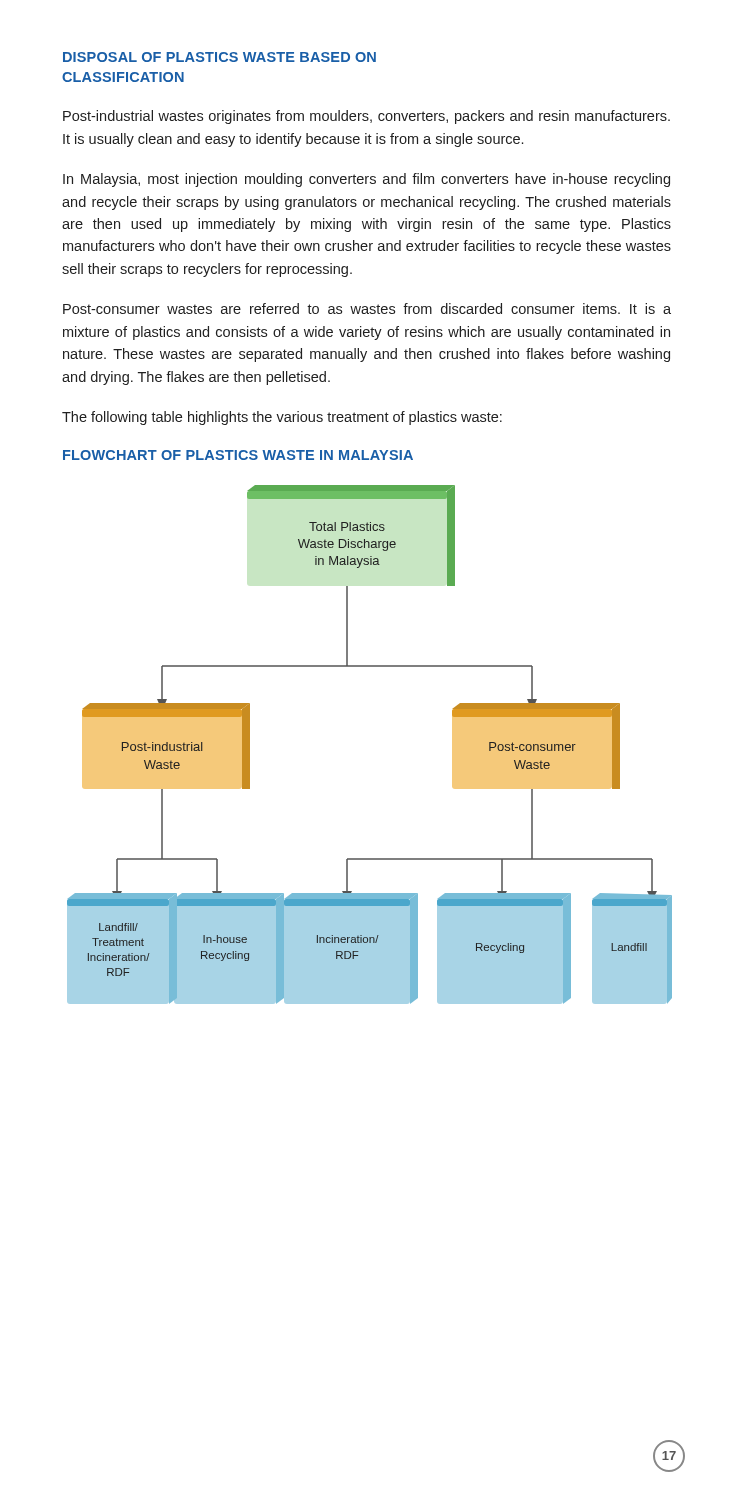733x1500 pixels.
Task: Where is the section header that starts "DISPOSAL OF PLASTICS WASTE"?
Action: [x=219, y=67]
